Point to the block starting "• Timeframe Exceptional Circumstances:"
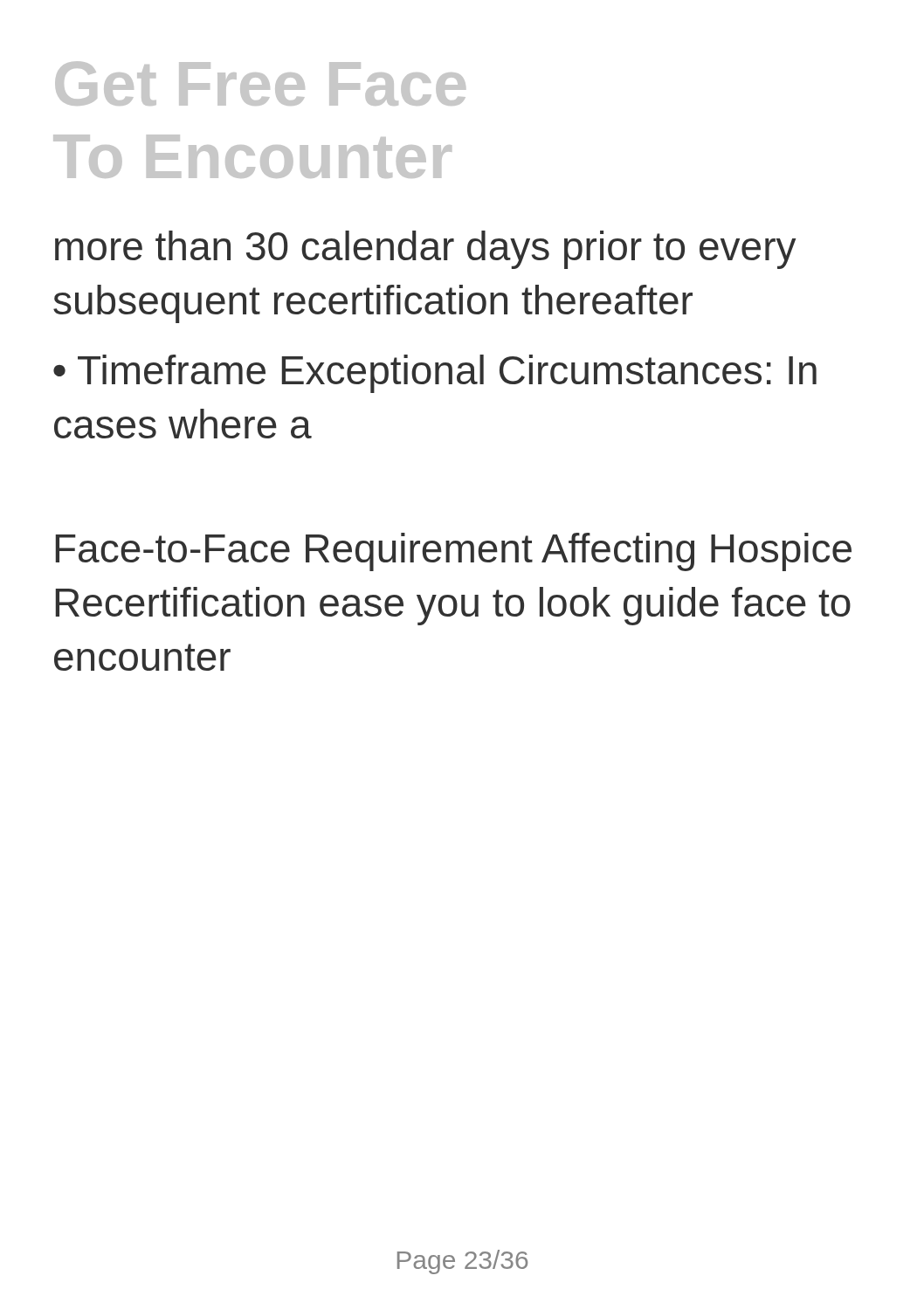924x1310 pixels. pyautogui.click(x=436, y=397)
